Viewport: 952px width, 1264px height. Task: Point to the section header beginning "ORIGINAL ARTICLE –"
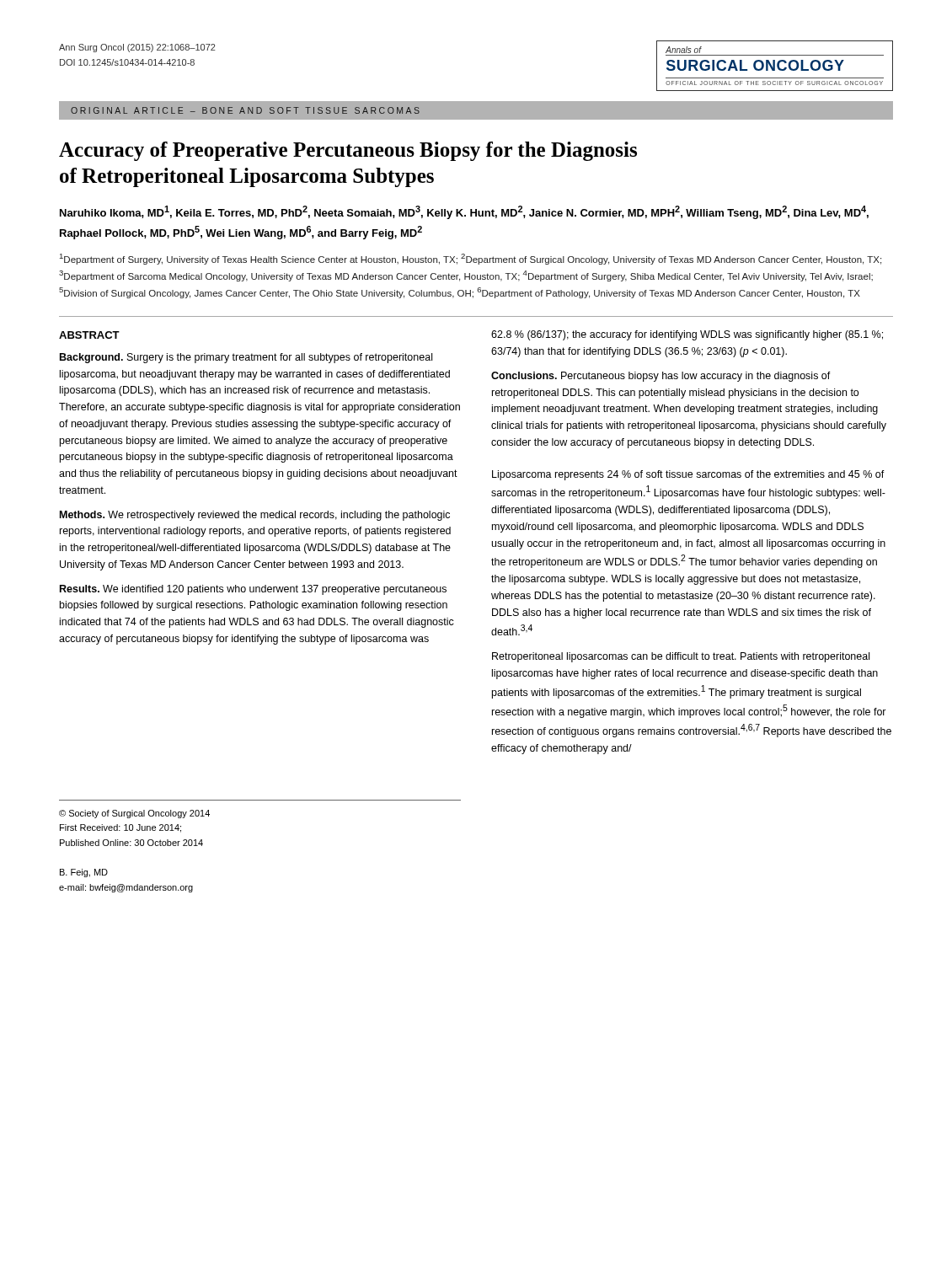[x=246, y=110]
